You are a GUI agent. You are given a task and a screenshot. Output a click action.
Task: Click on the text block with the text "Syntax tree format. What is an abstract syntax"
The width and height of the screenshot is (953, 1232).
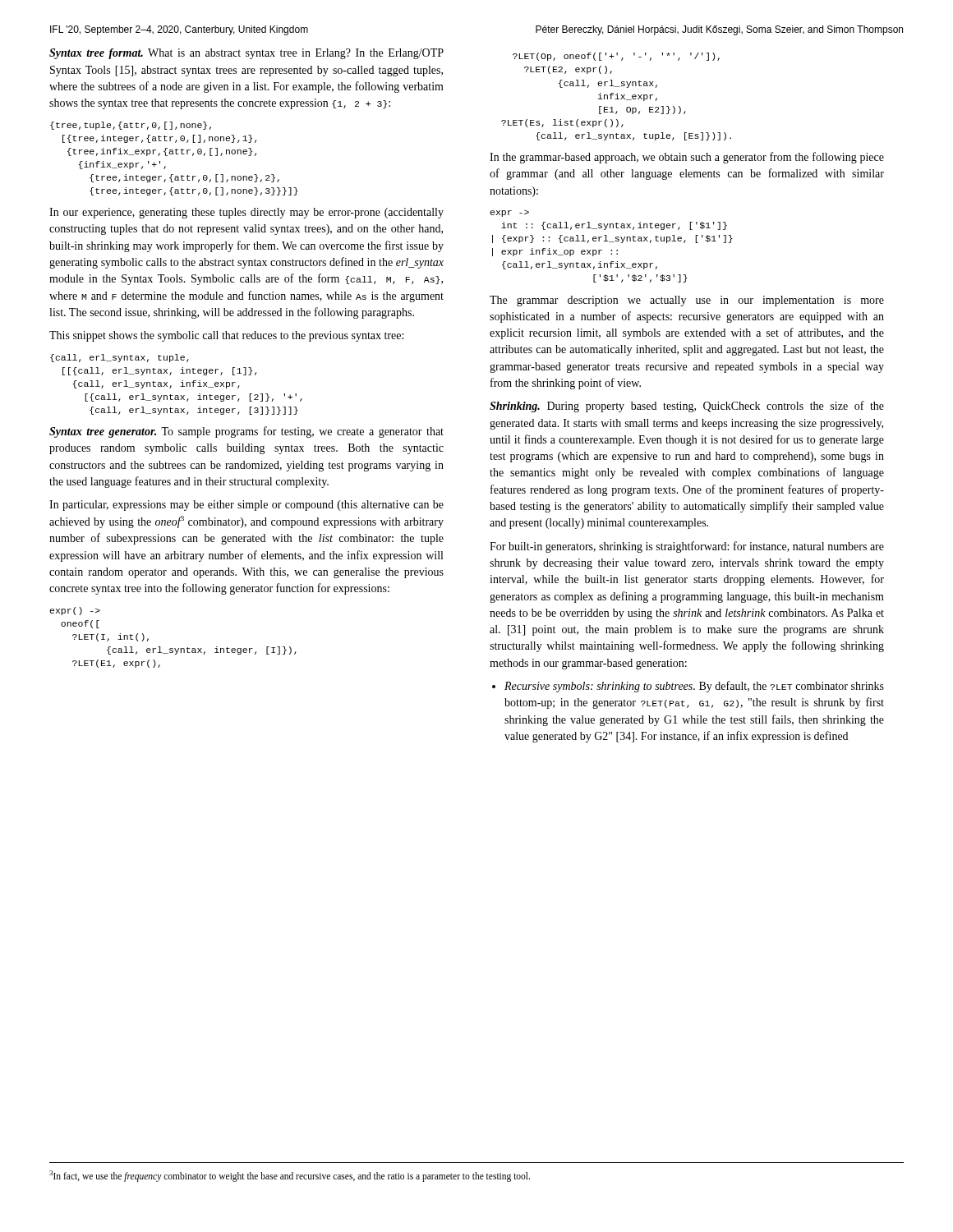coord(246,78)
